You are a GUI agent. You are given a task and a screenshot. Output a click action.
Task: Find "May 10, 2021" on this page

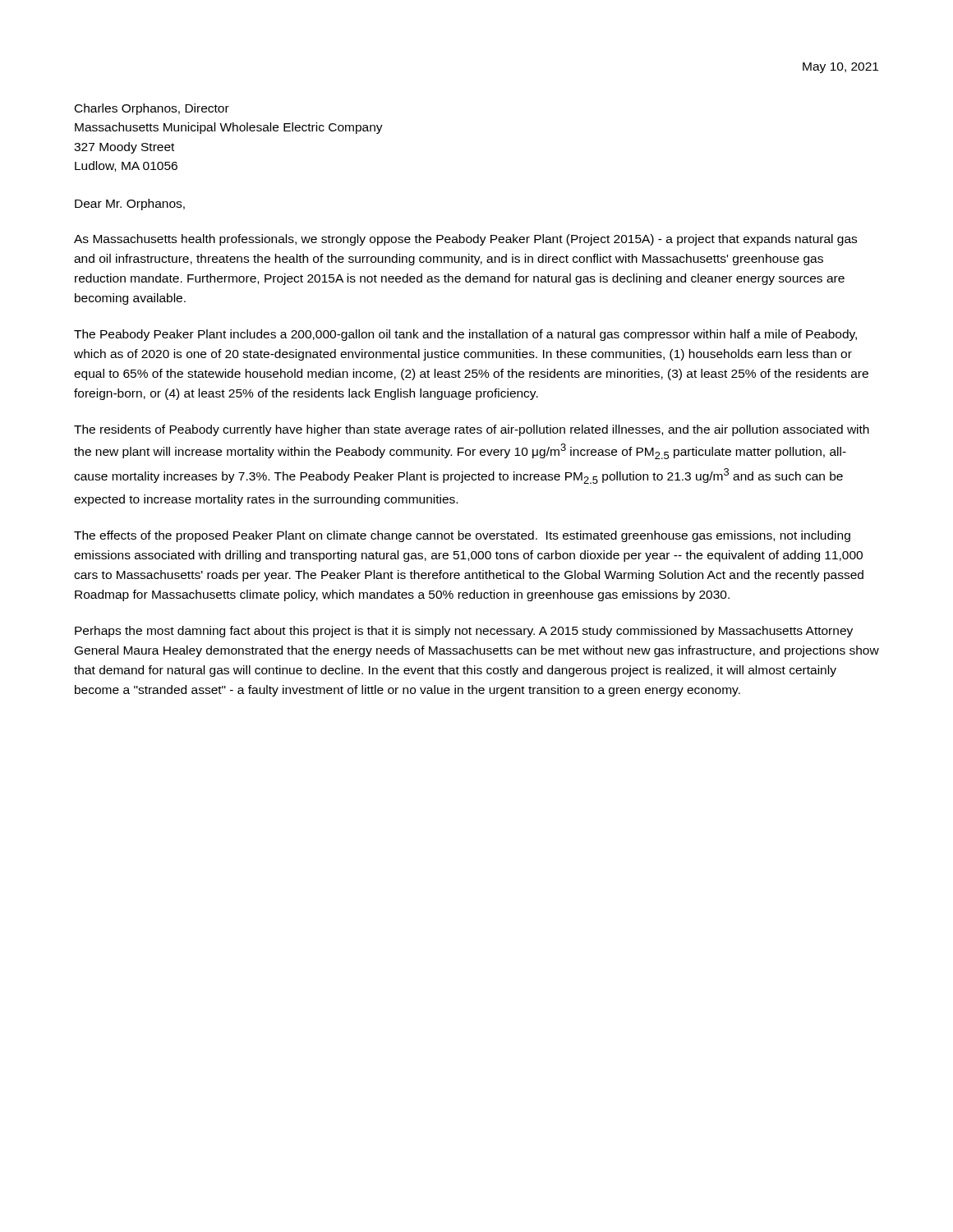[840, 66]
